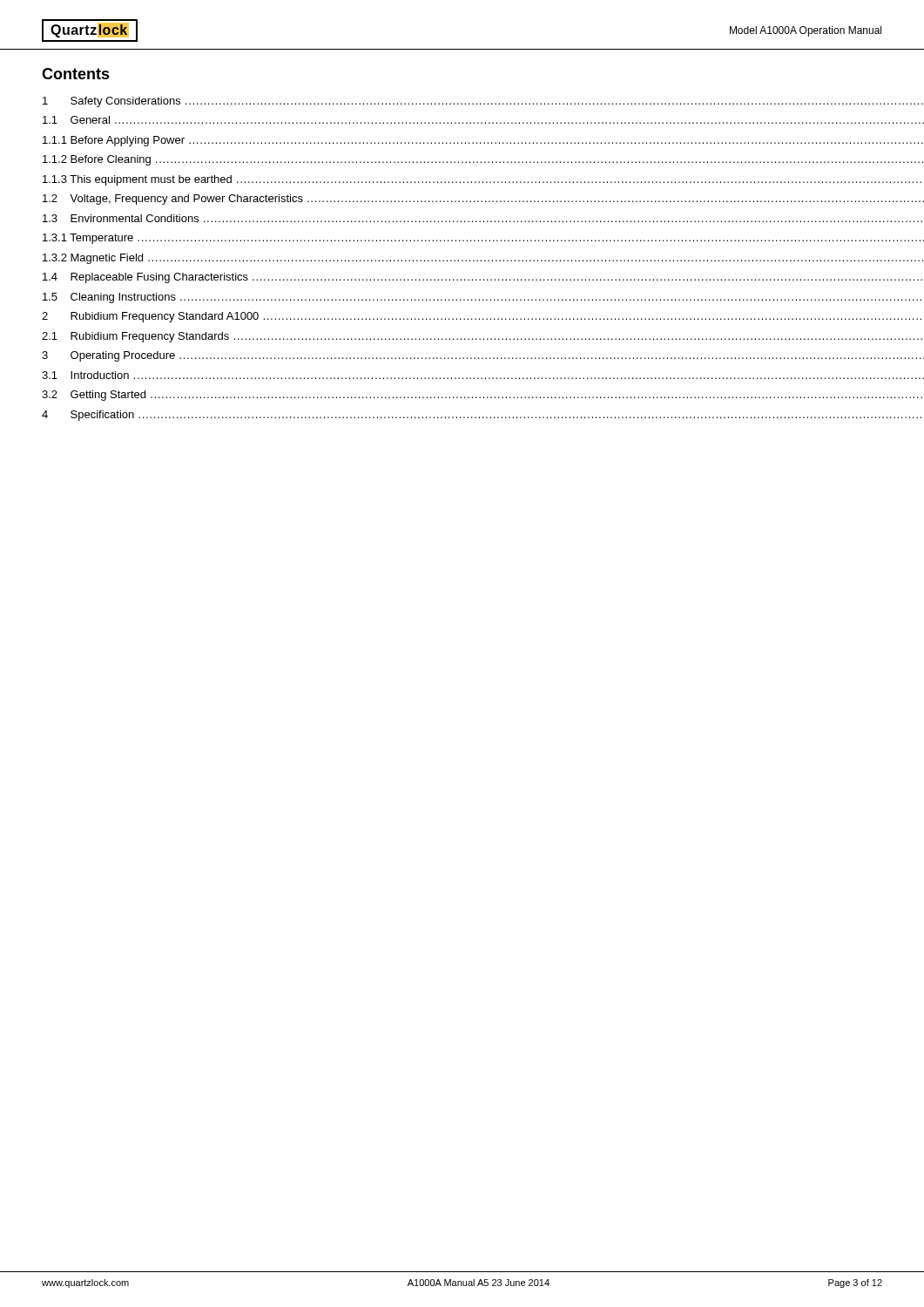Find the block on this page that starts "3.2 Getting Started"
Screen dimensions: 1307x924
tap(483, 394)
